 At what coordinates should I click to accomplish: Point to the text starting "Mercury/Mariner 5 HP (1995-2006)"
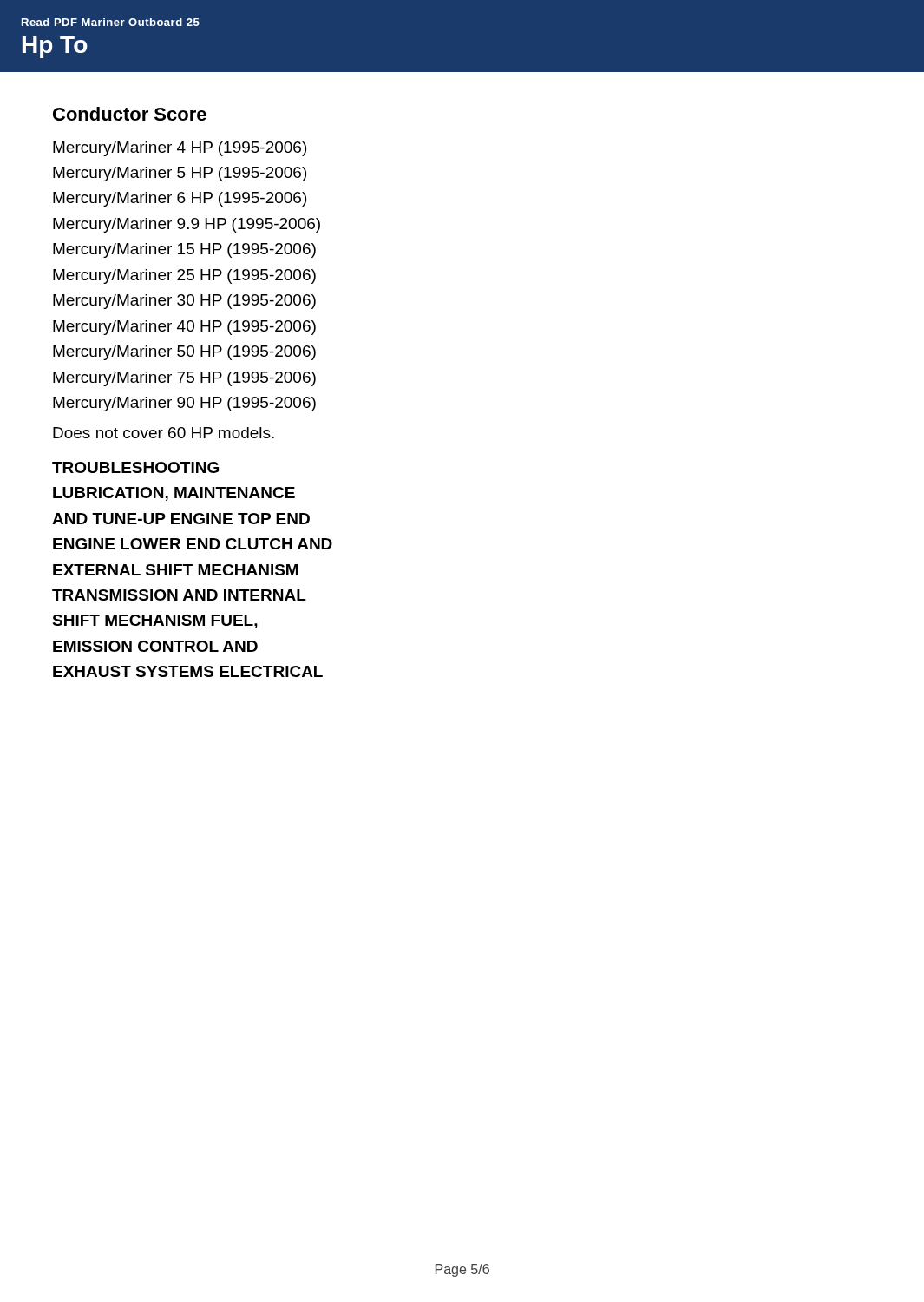[x=180, y=172]
